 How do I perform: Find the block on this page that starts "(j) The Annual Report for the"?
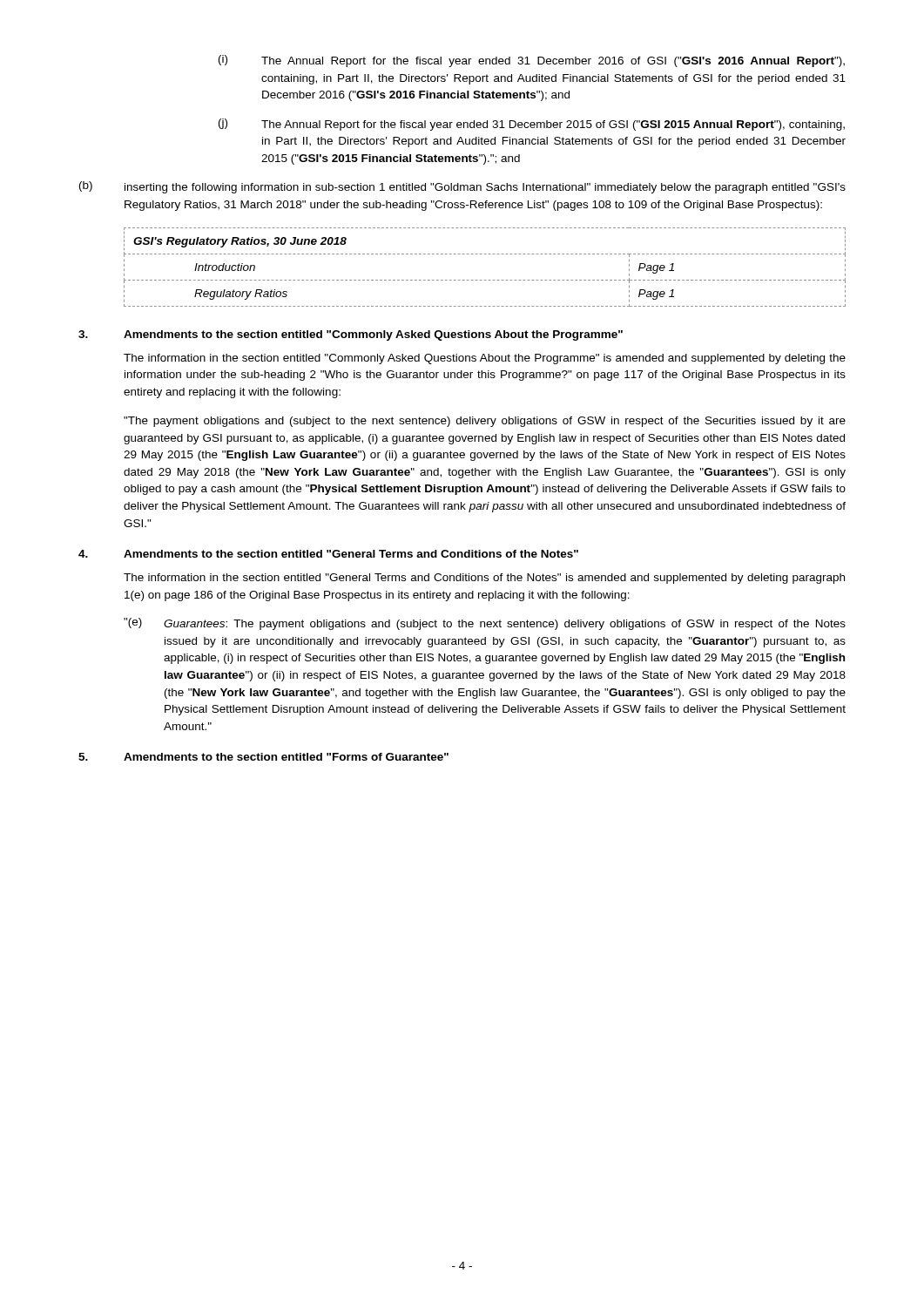532,141
